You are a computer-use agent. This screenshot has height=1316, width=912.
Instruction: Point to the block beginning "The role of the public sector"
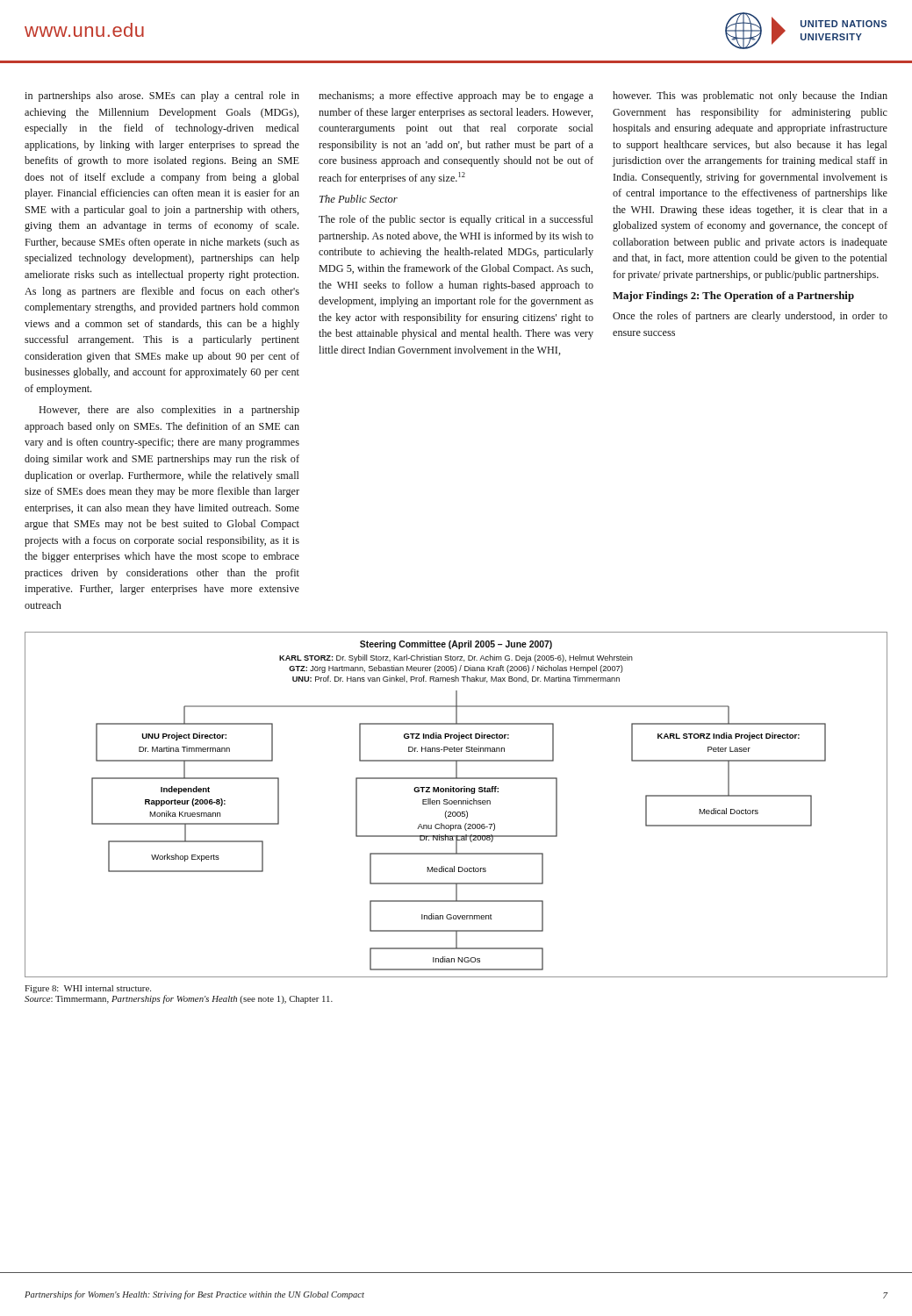pos(456,285)
